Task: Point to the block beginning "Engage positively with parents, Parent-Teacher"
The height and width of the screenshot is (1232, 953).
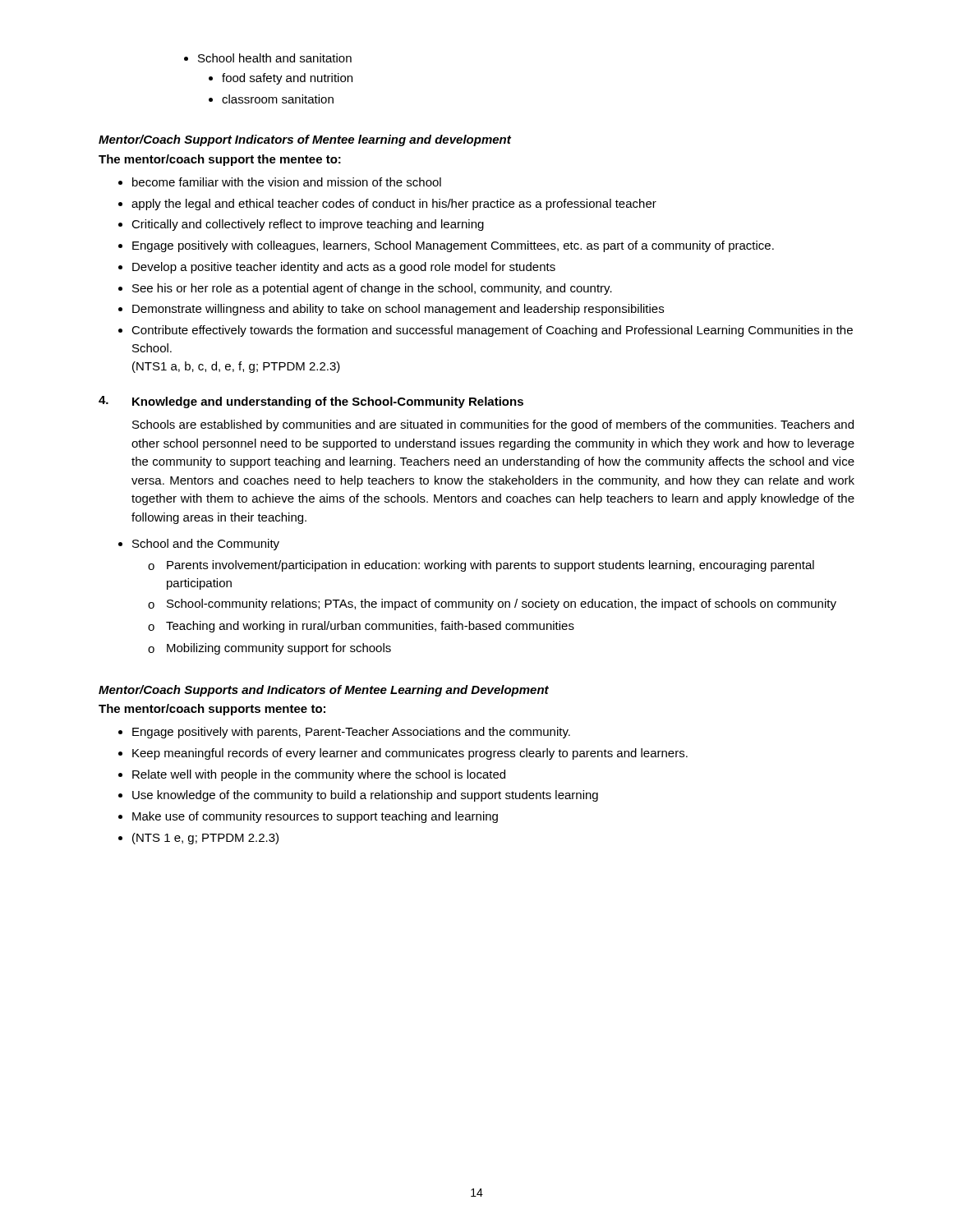Action: pos(493,732)
